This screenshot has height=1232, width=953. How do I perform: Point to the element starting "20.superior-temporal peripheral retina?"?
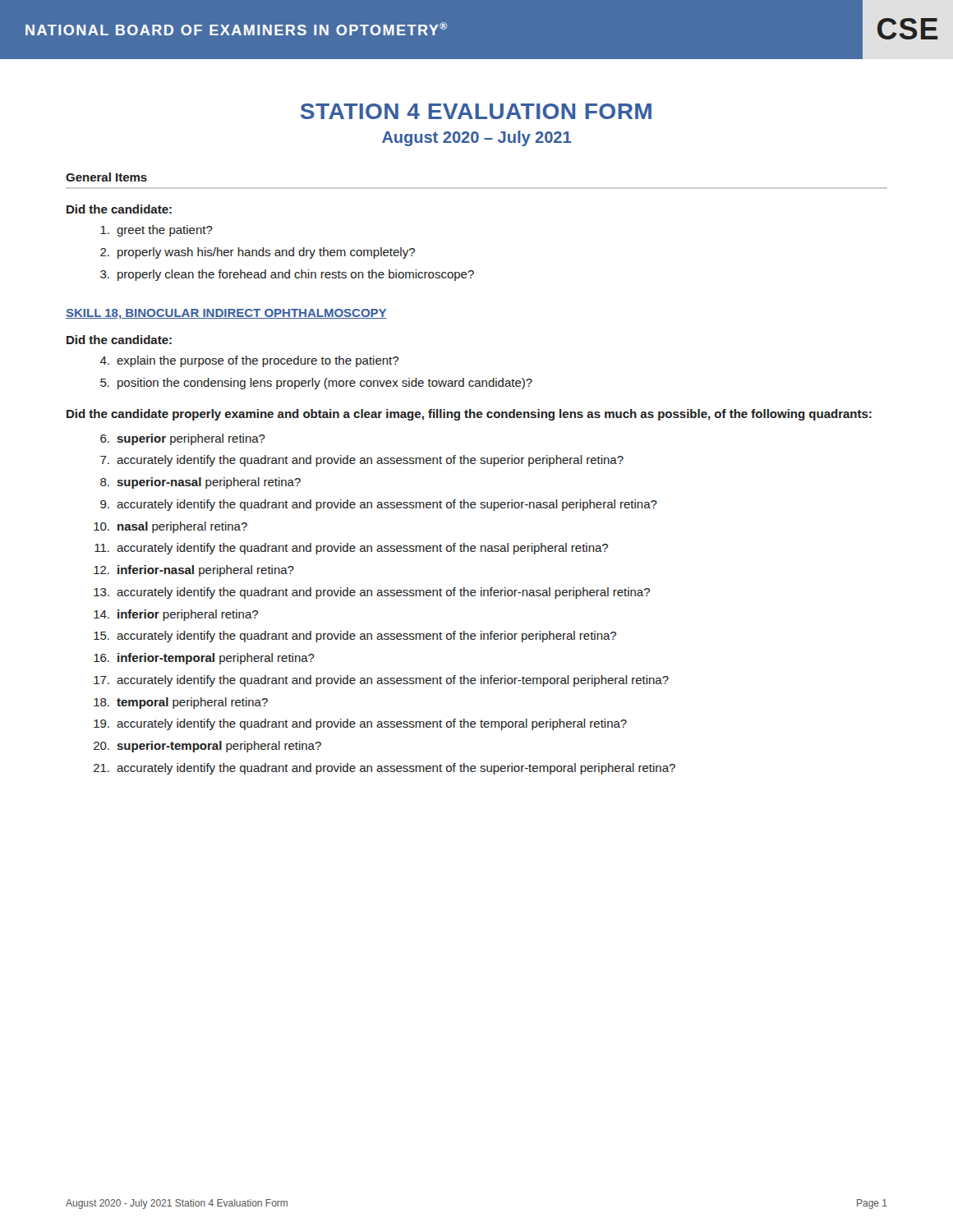[x=207, y=747]
